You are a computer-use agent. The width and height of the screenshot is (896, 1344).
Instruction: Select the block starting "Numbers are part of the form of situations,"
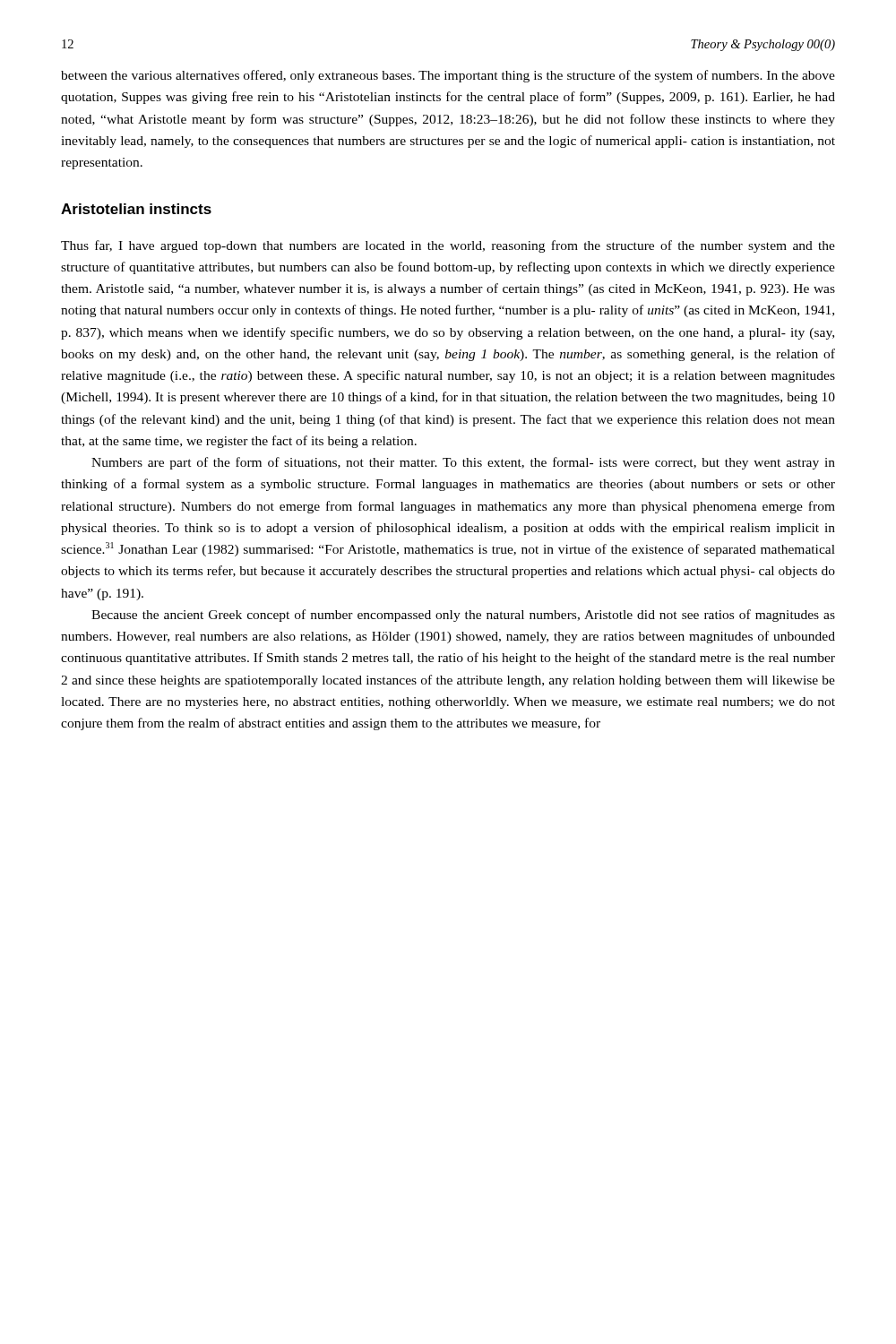tap(448, 527)
